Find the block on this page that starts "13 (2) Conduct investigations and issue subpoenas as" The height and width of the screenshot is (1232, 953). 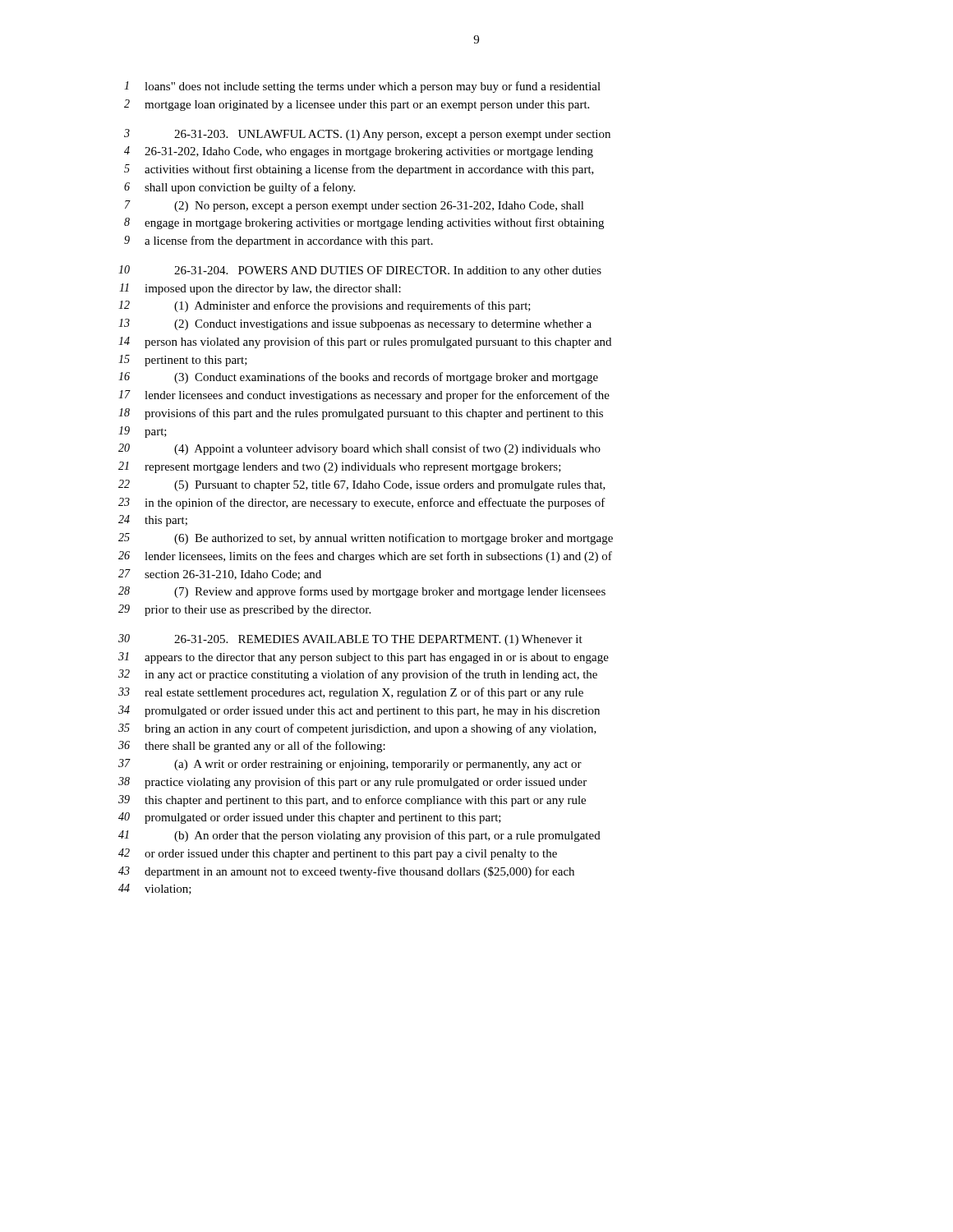[489, 324]
